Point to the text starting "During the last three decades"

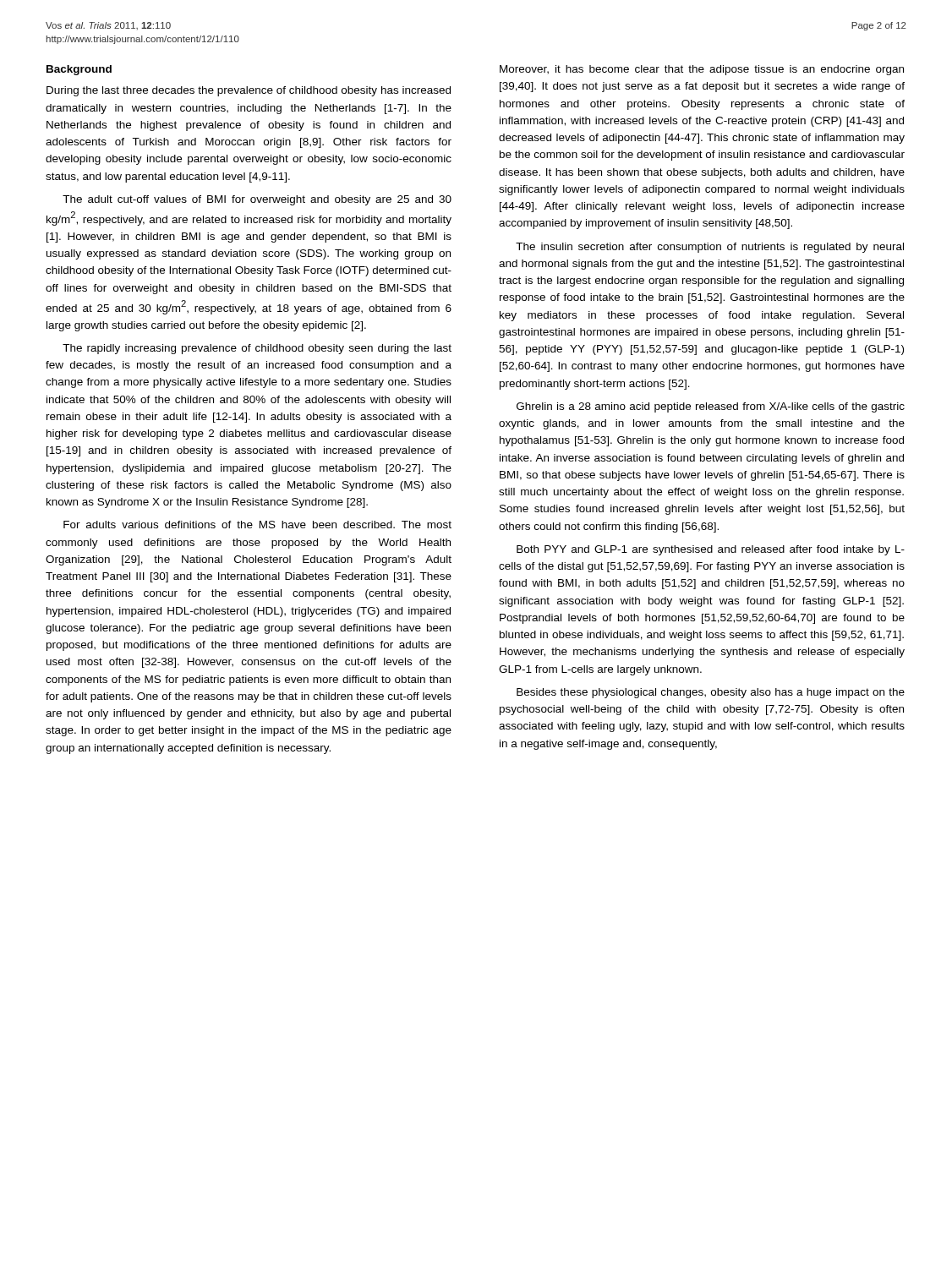(249, 134)
